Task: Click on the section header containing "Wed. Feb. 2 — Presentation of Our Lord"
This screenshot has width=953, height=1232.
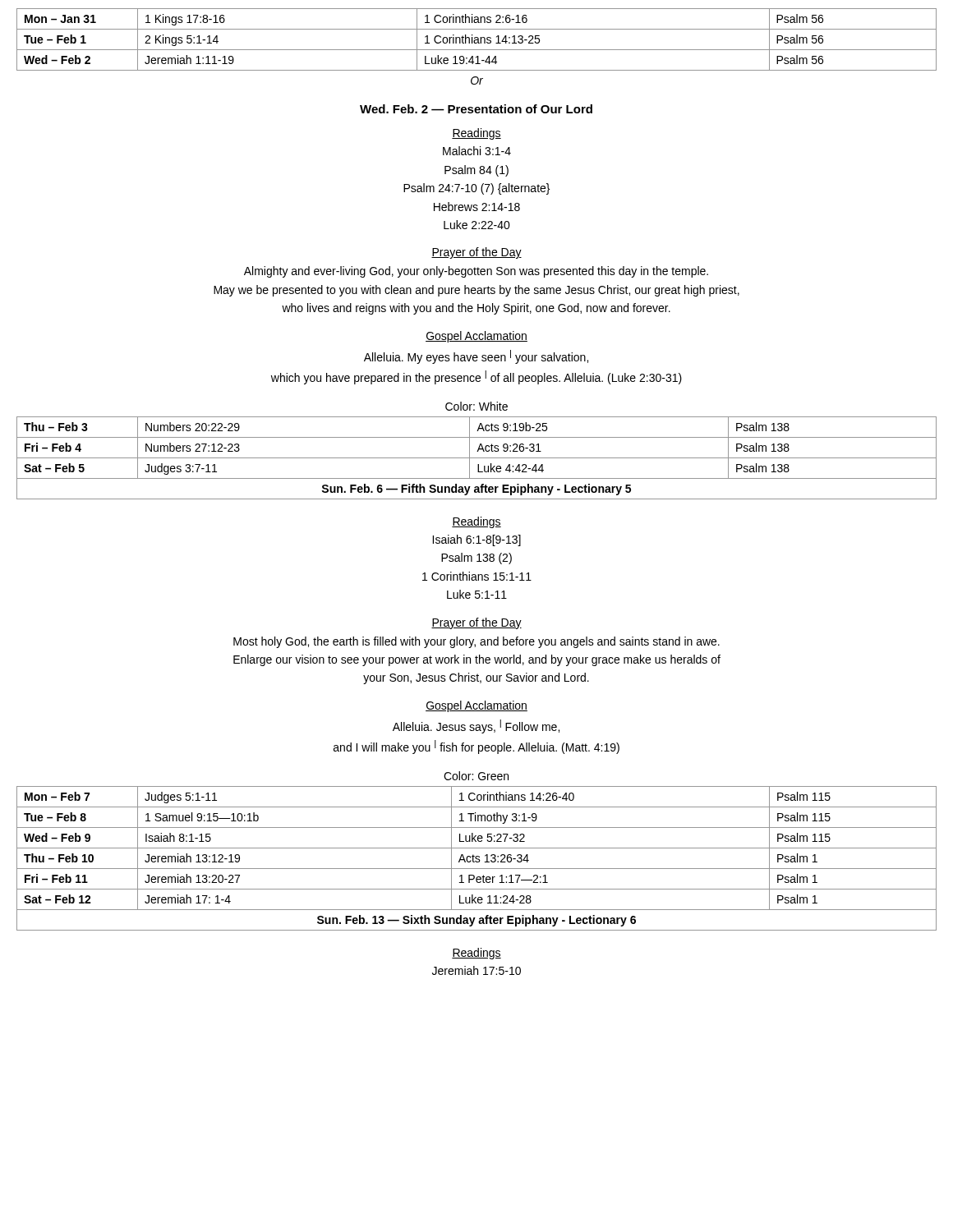Action: tap(476, 109)
